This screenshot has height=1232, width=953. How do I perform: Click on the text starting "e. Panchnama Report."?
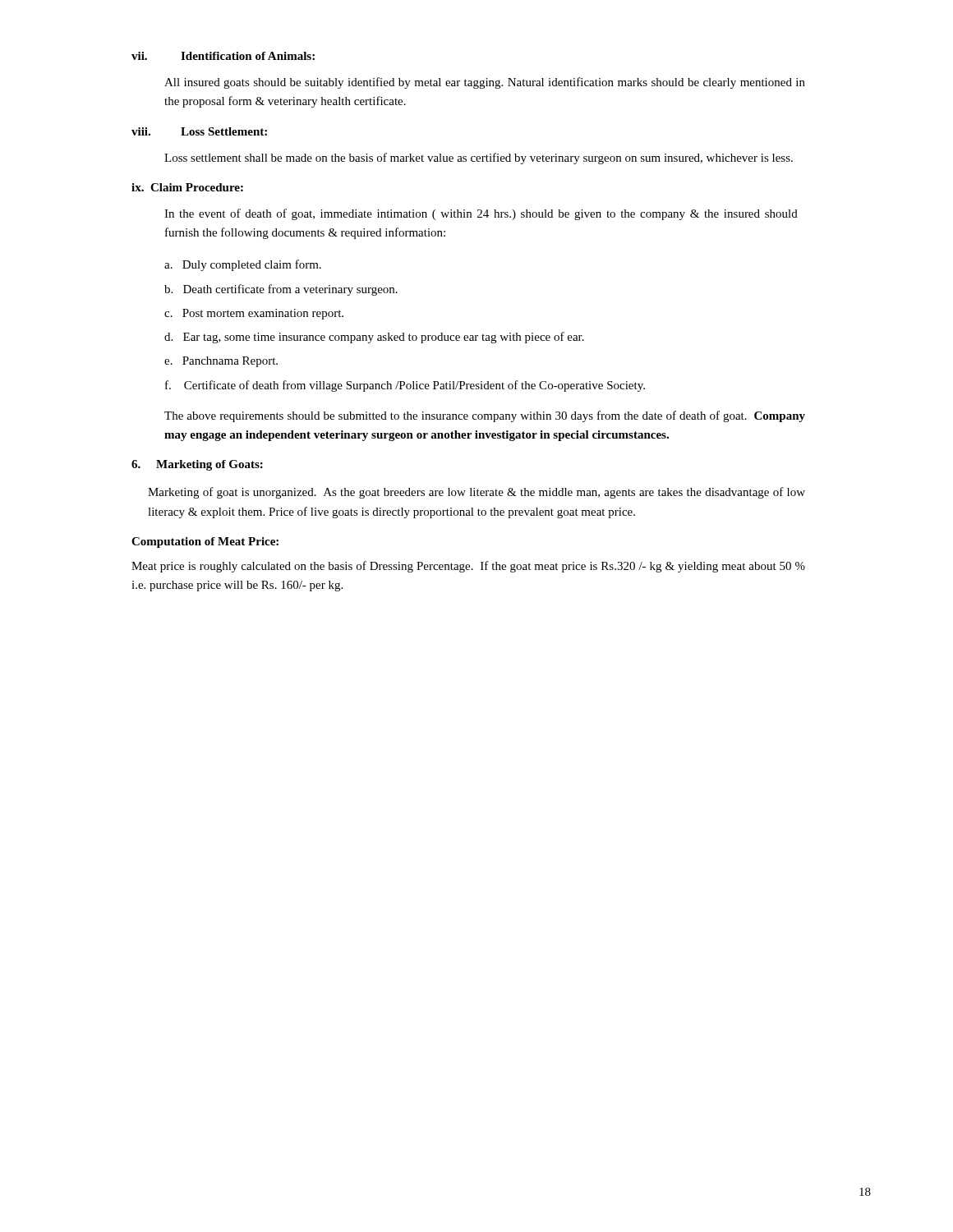[221, 361]
